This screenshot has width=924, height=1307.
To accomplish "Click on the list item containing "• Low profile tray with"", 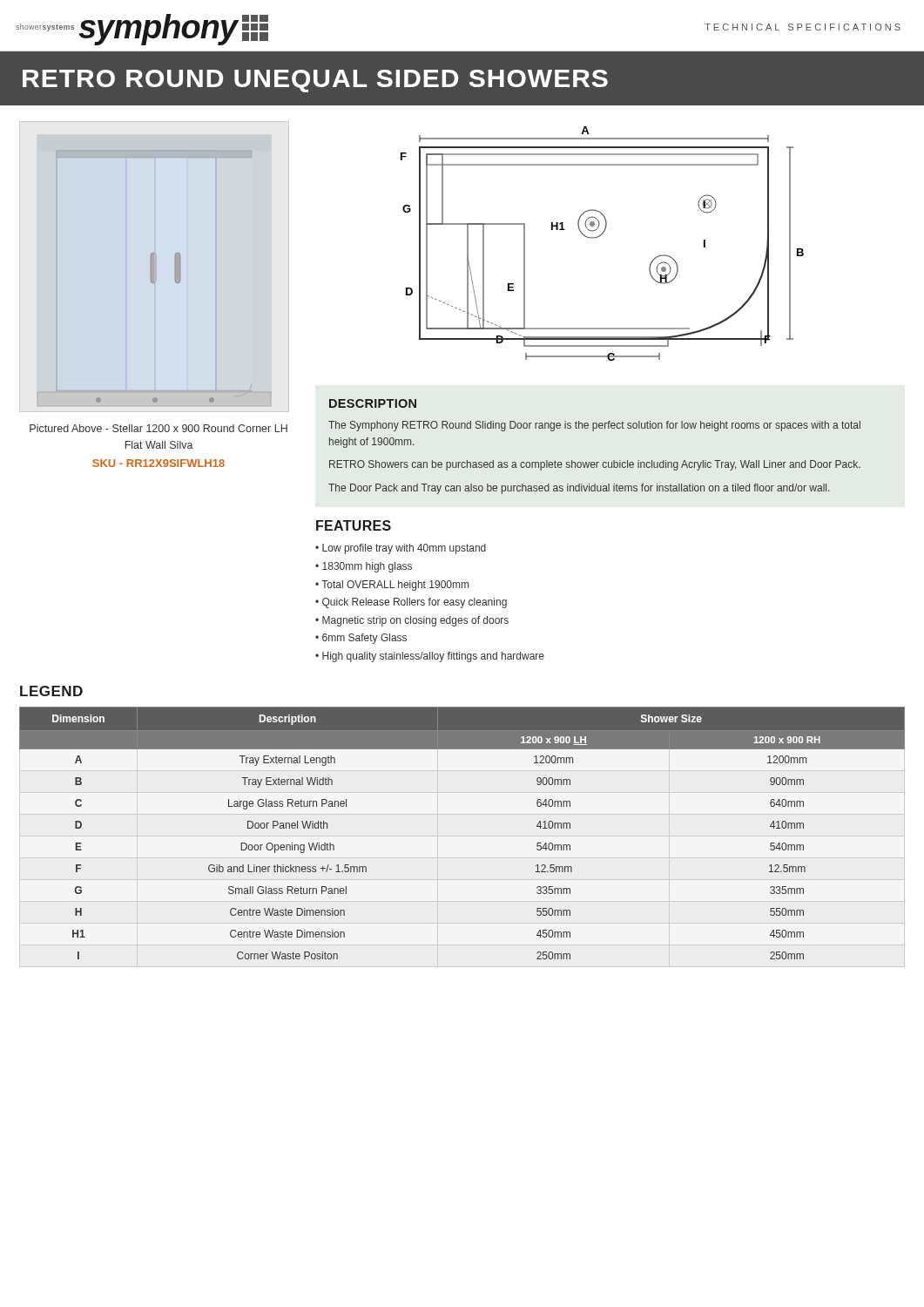I will tap(401, 548).
